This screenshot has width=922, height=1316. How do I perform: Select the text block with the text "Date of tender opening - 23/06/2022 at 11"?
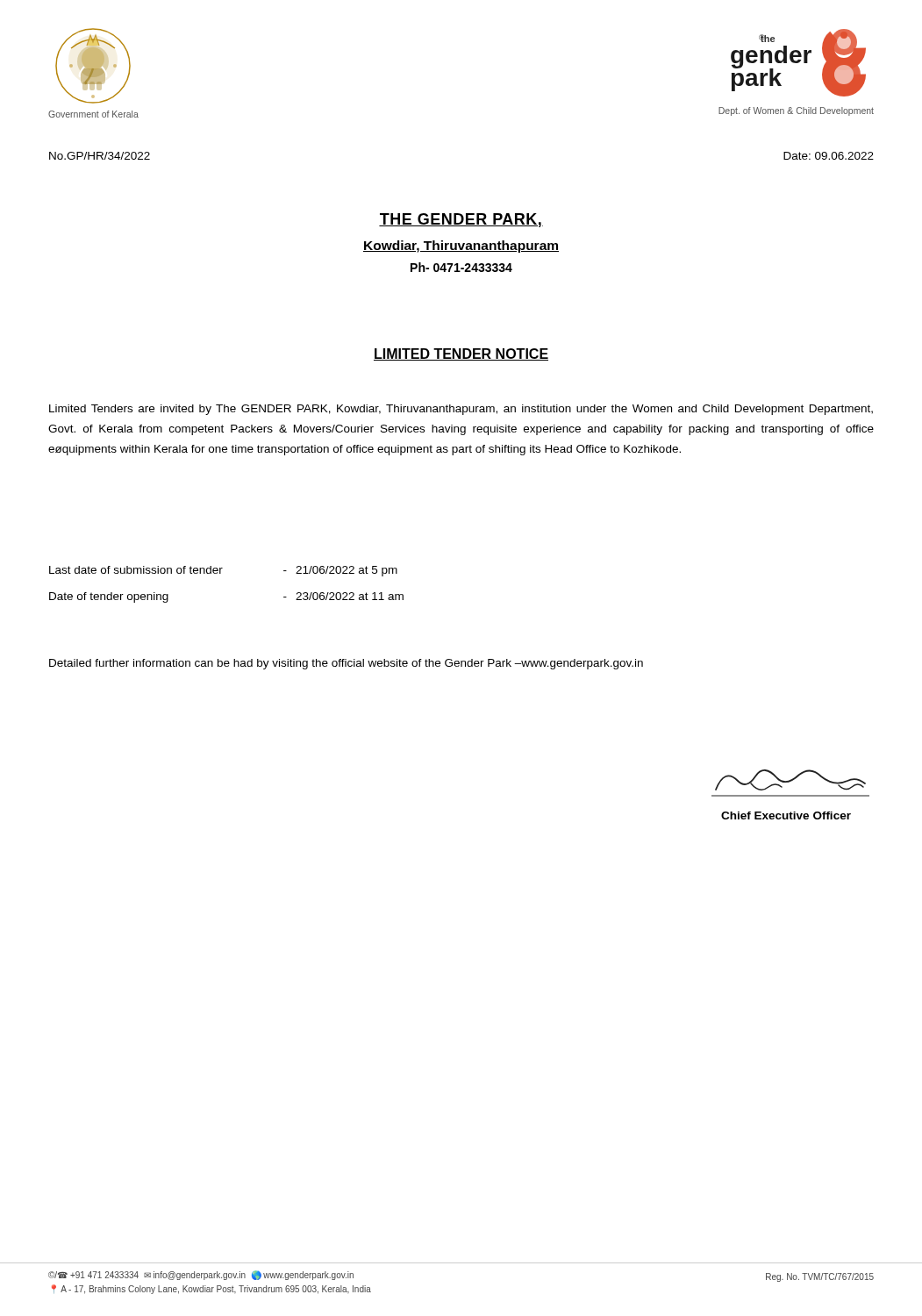pos(108,599)
